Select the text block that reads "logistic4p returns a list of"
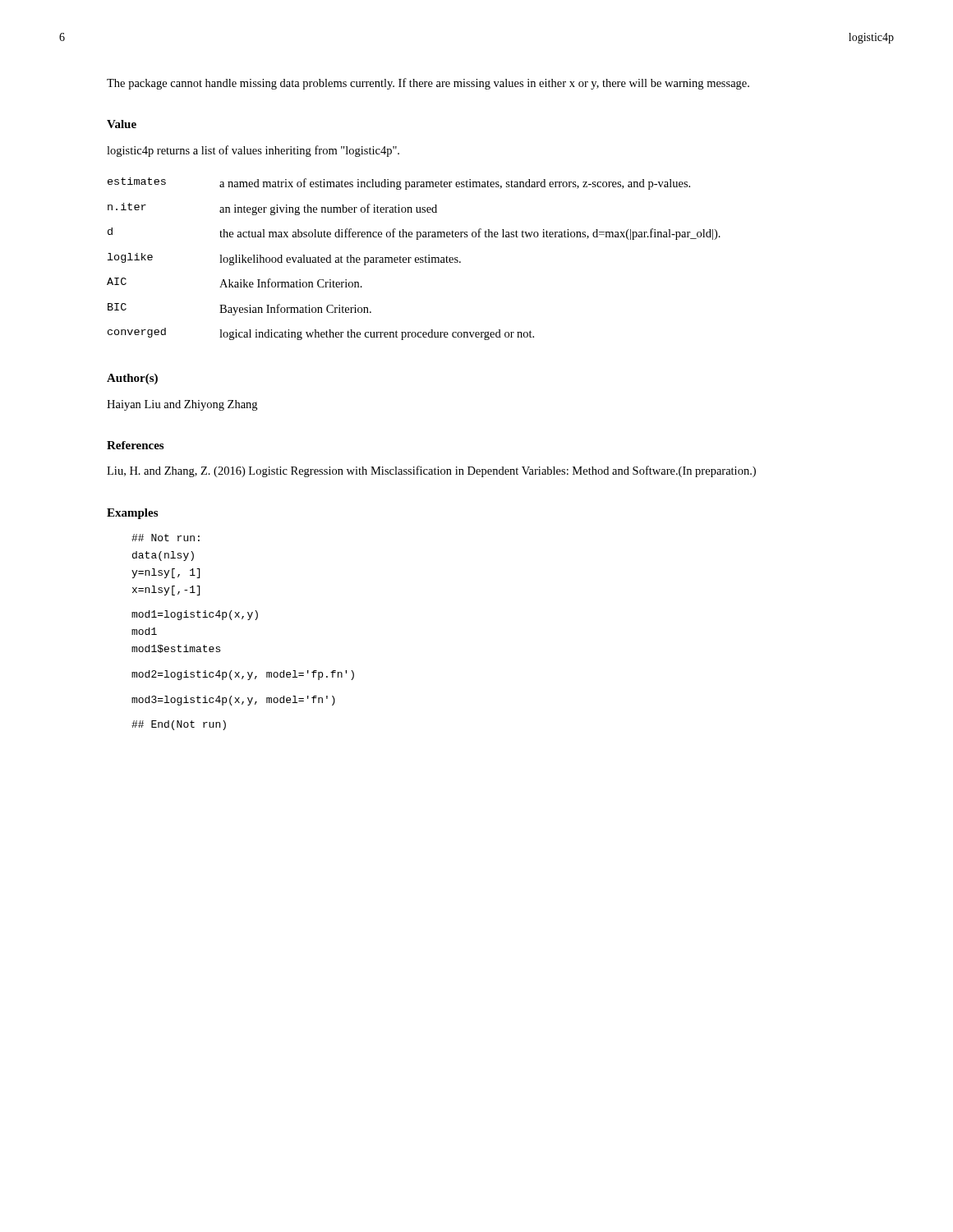Viewport: 953px width, 1232px height. pos(253,150)
